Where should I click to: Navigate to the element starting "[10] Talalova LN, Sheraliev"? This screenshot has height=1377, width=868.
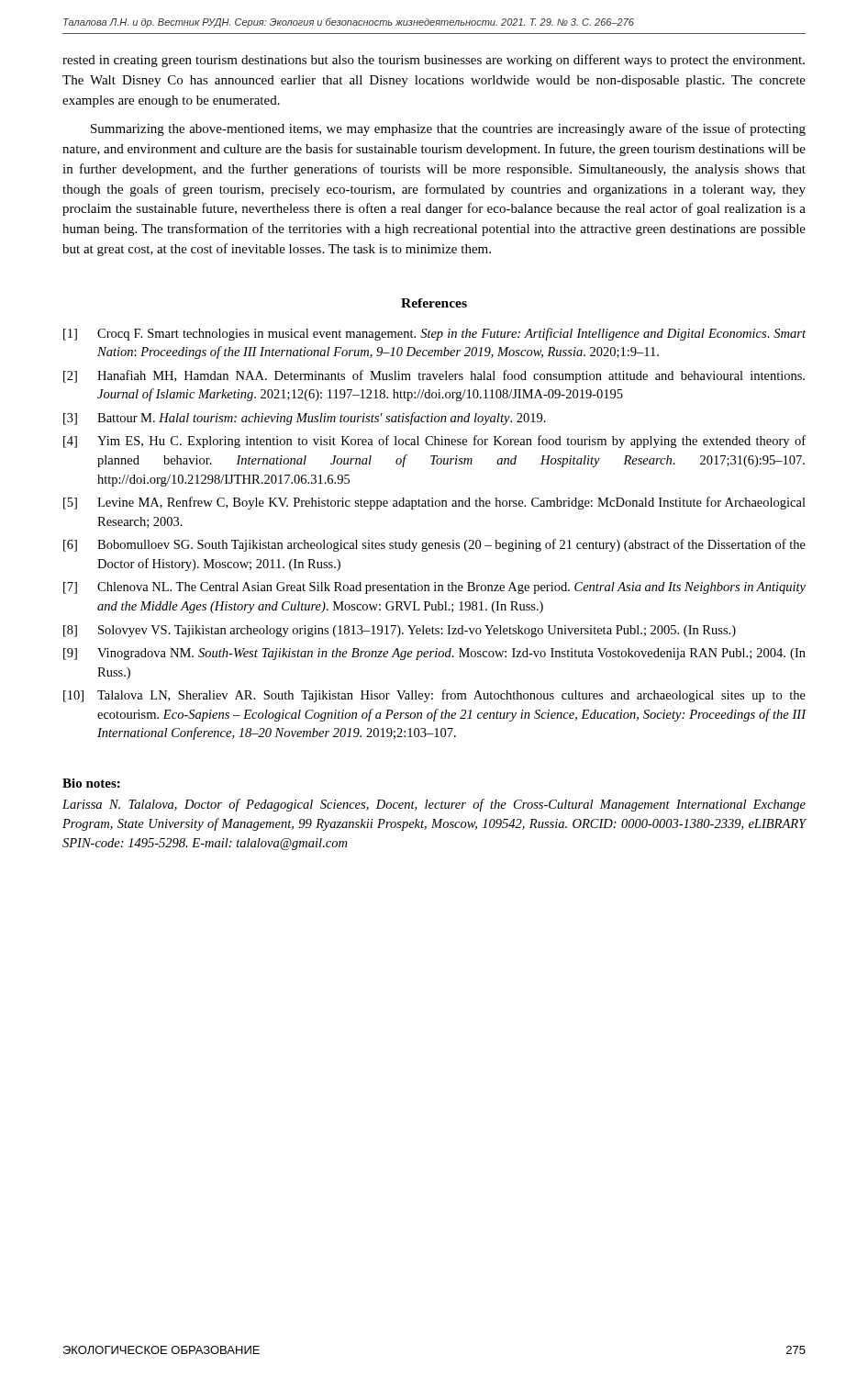(434, 714)
